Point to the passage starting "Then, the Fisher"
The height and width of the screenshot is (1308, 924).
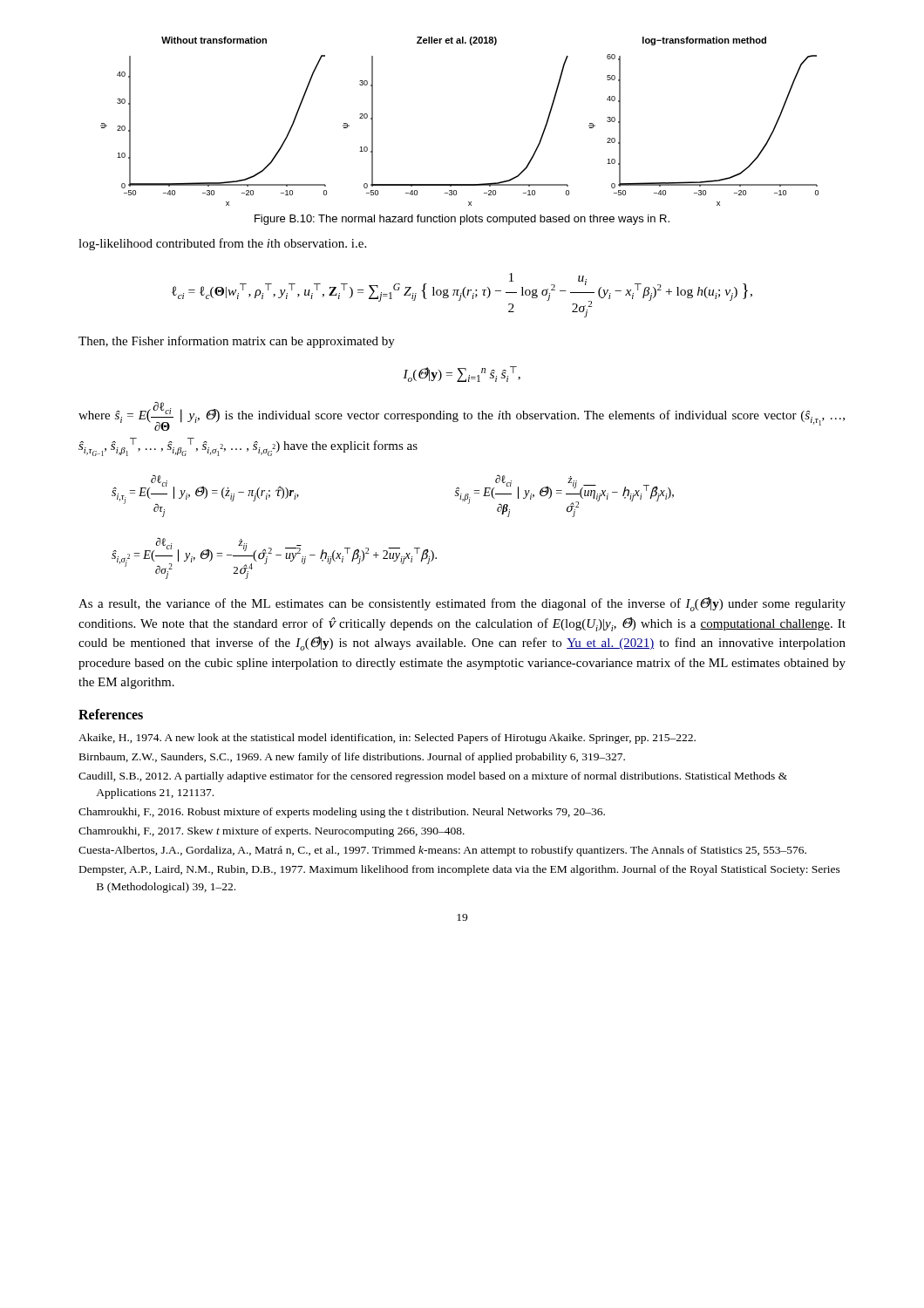pos(237,342)
